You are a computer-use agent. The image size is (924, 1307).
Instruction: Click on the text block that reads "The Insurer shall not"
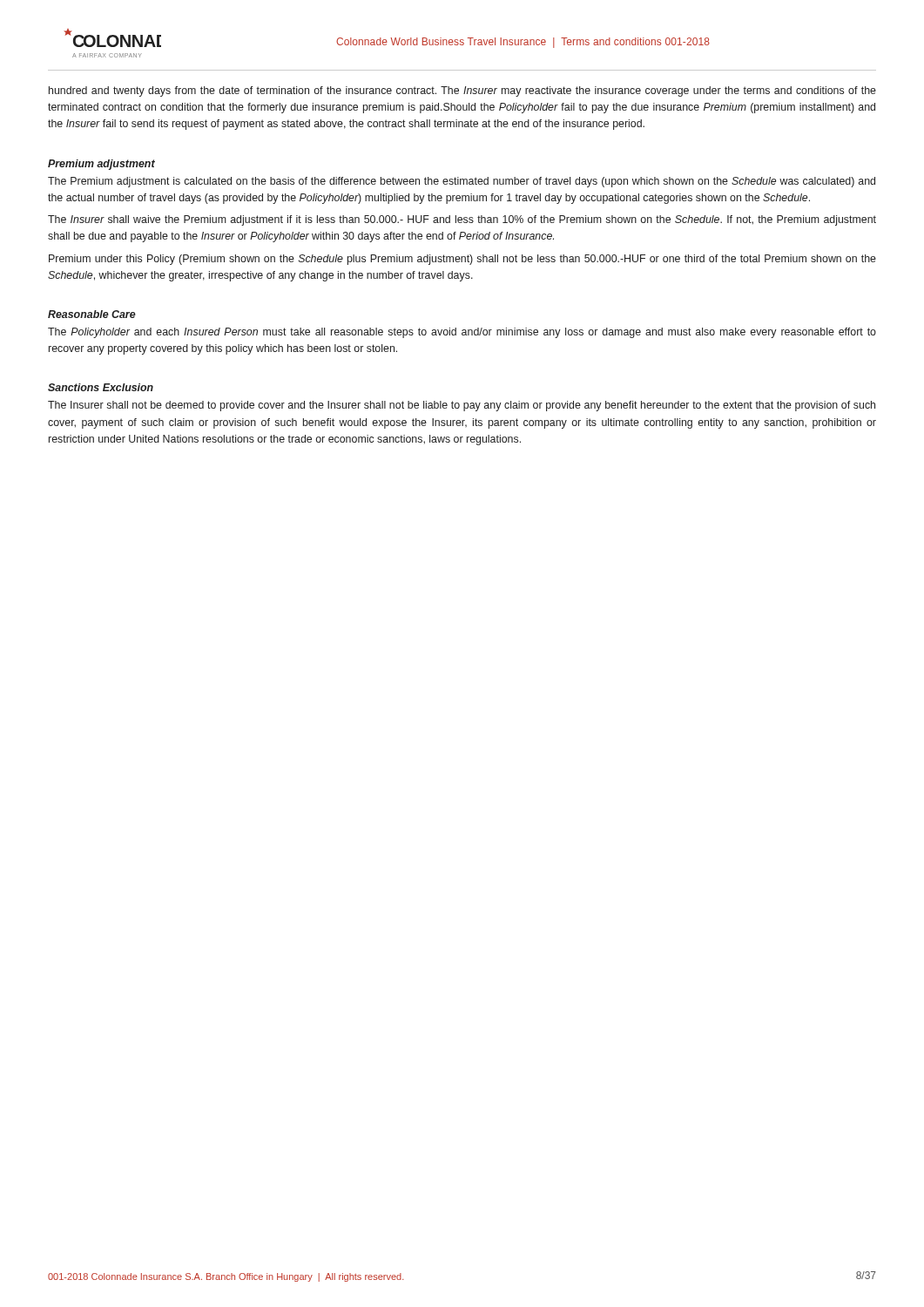click(x=462, y=422)
